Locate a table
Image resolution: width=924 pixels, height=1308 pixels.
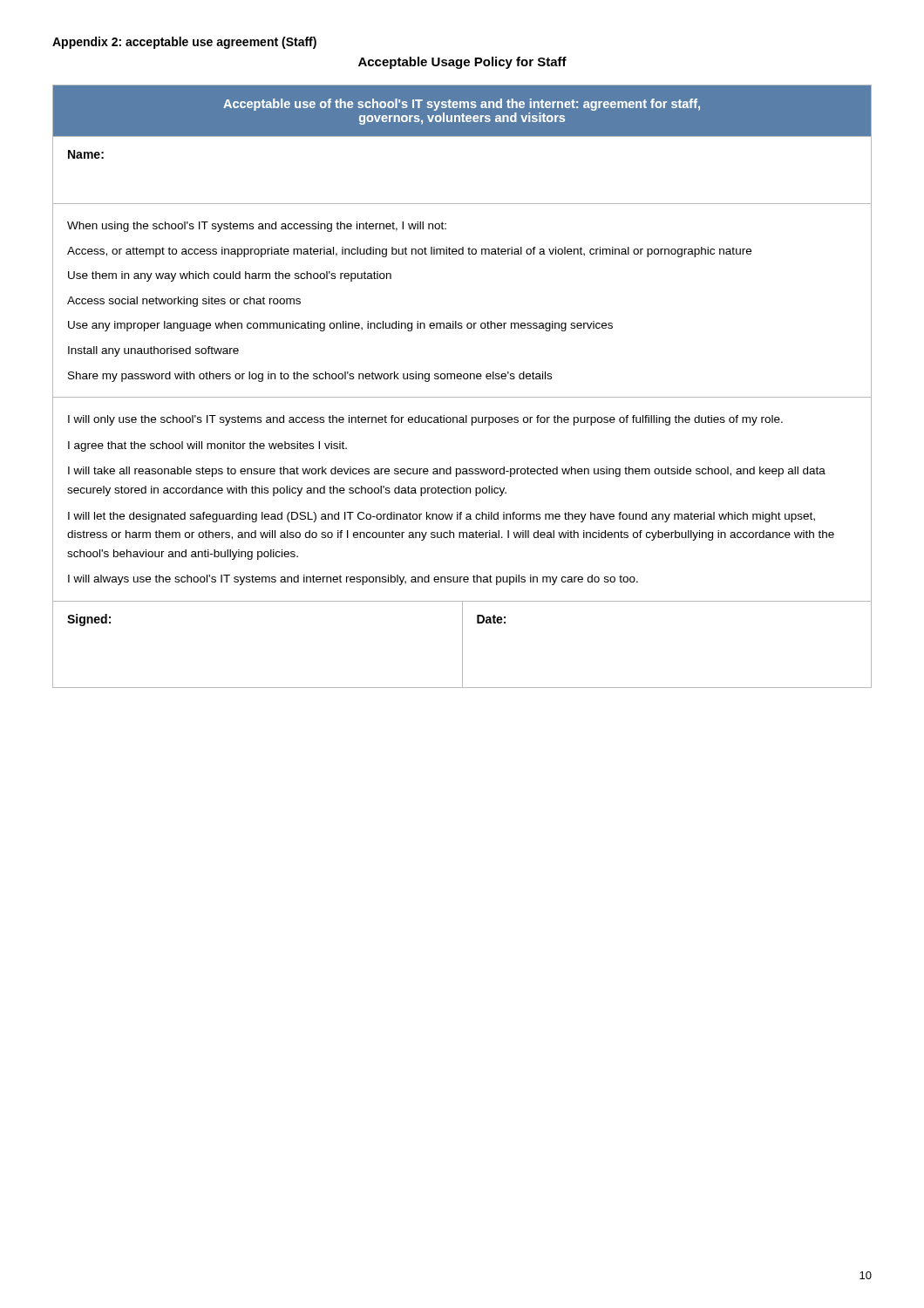pyautogui.click(x=462, y=386)
